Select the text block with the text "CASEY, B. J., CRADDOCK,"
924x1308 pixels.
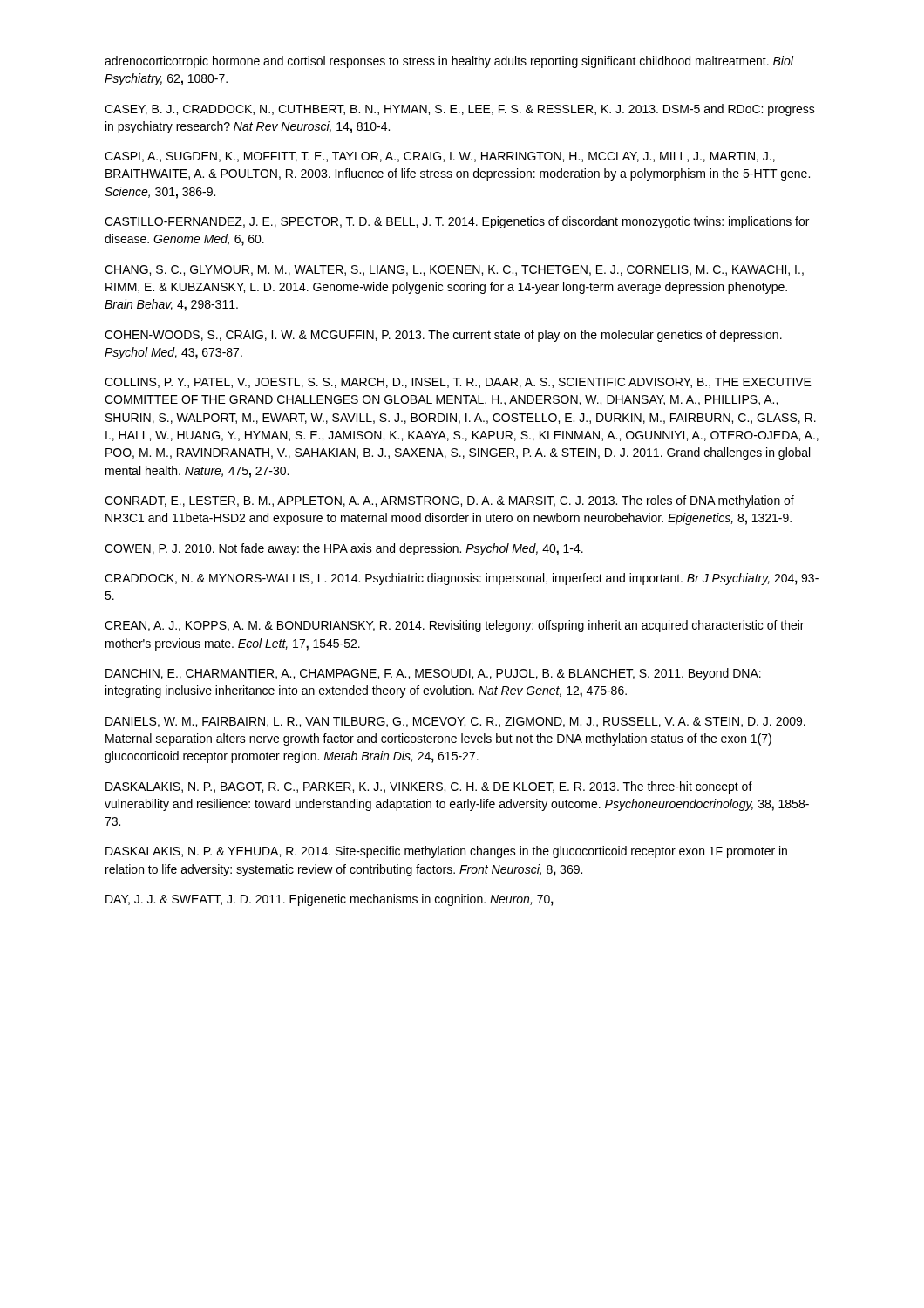pos(460,117)
